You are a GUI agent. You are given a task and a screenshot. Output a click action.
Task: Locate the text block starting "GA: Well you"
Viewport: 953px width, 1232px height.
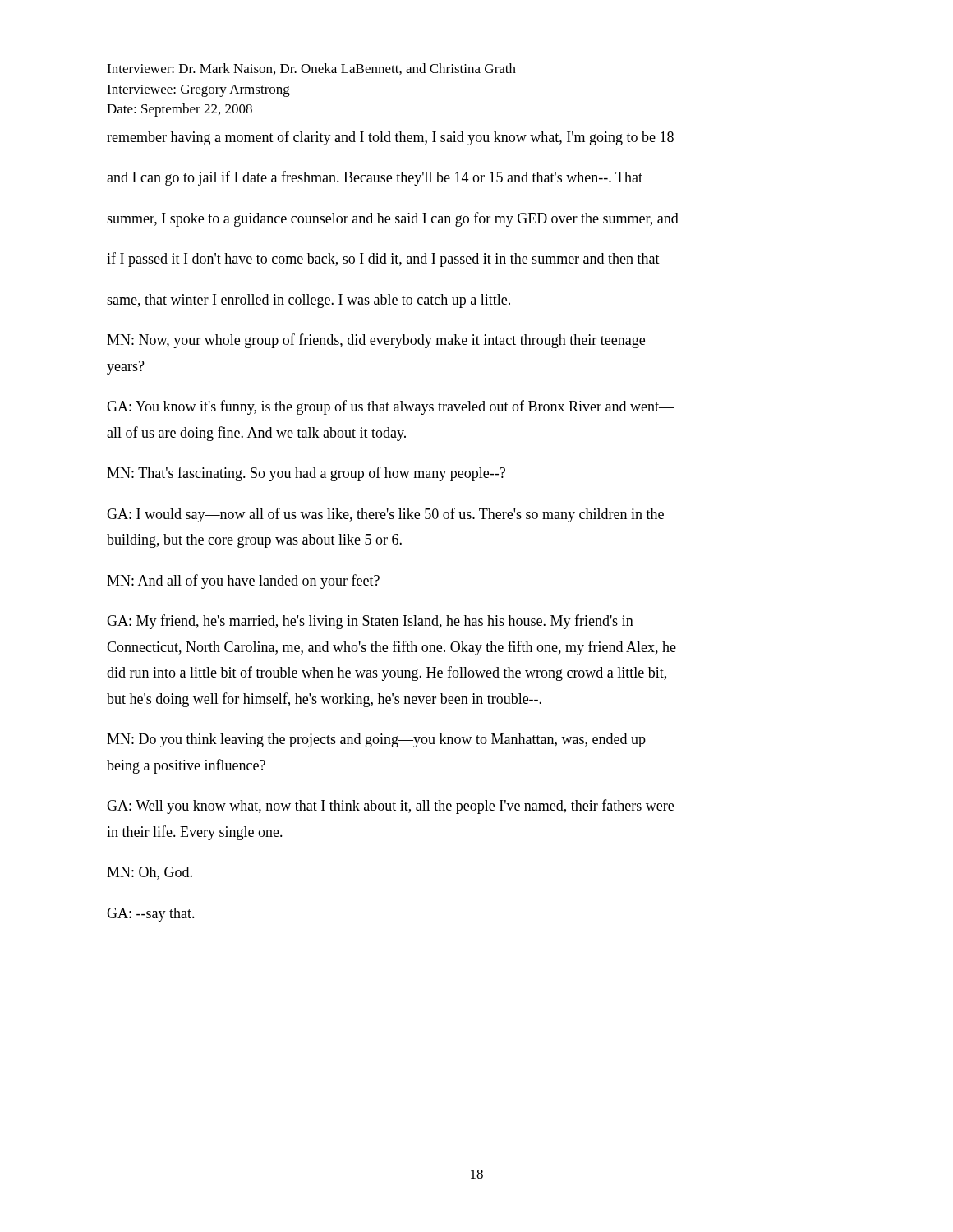pos(391,819)
